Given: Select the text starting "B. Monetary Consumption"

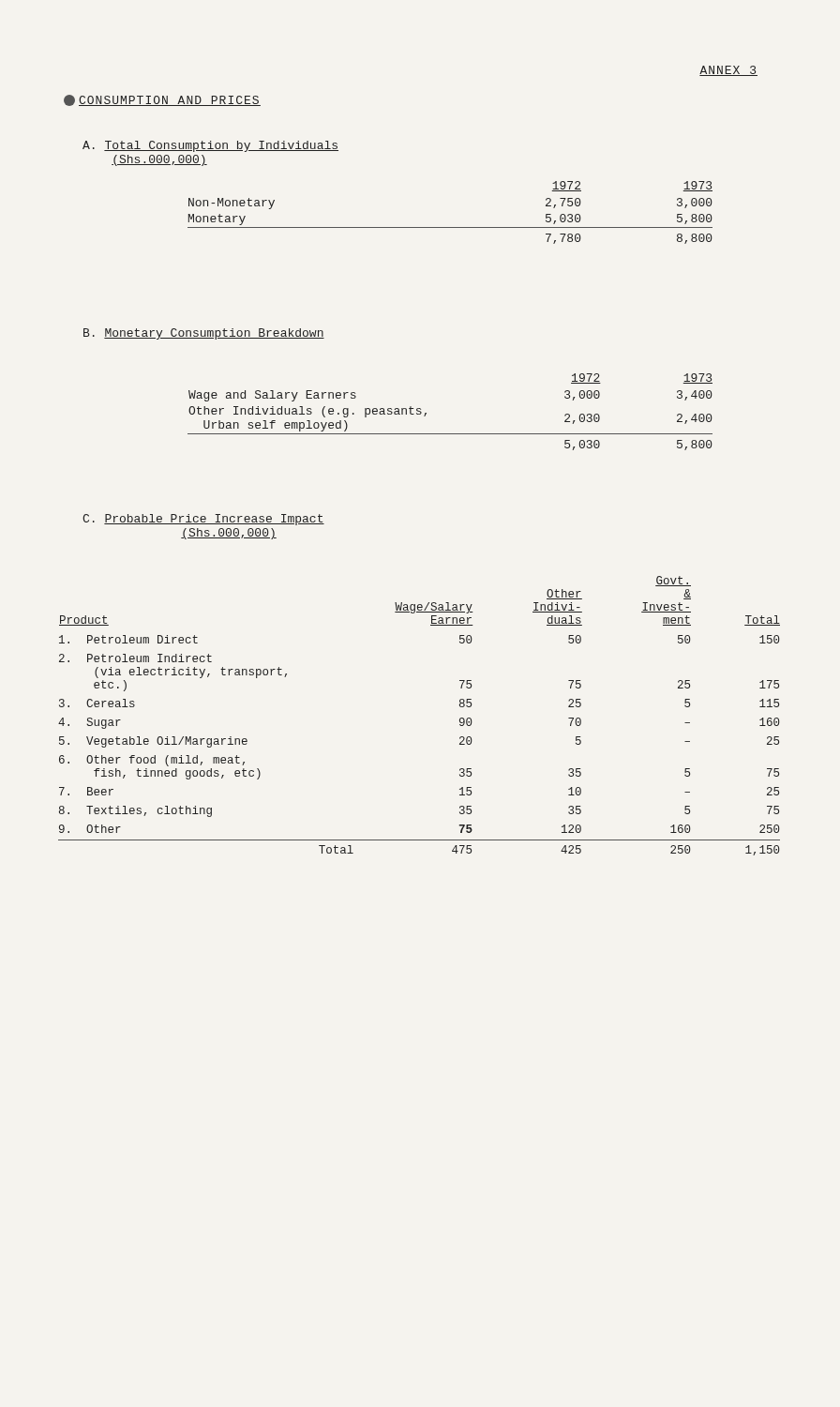Looking at the screenshot, I should tap(203, 333).
